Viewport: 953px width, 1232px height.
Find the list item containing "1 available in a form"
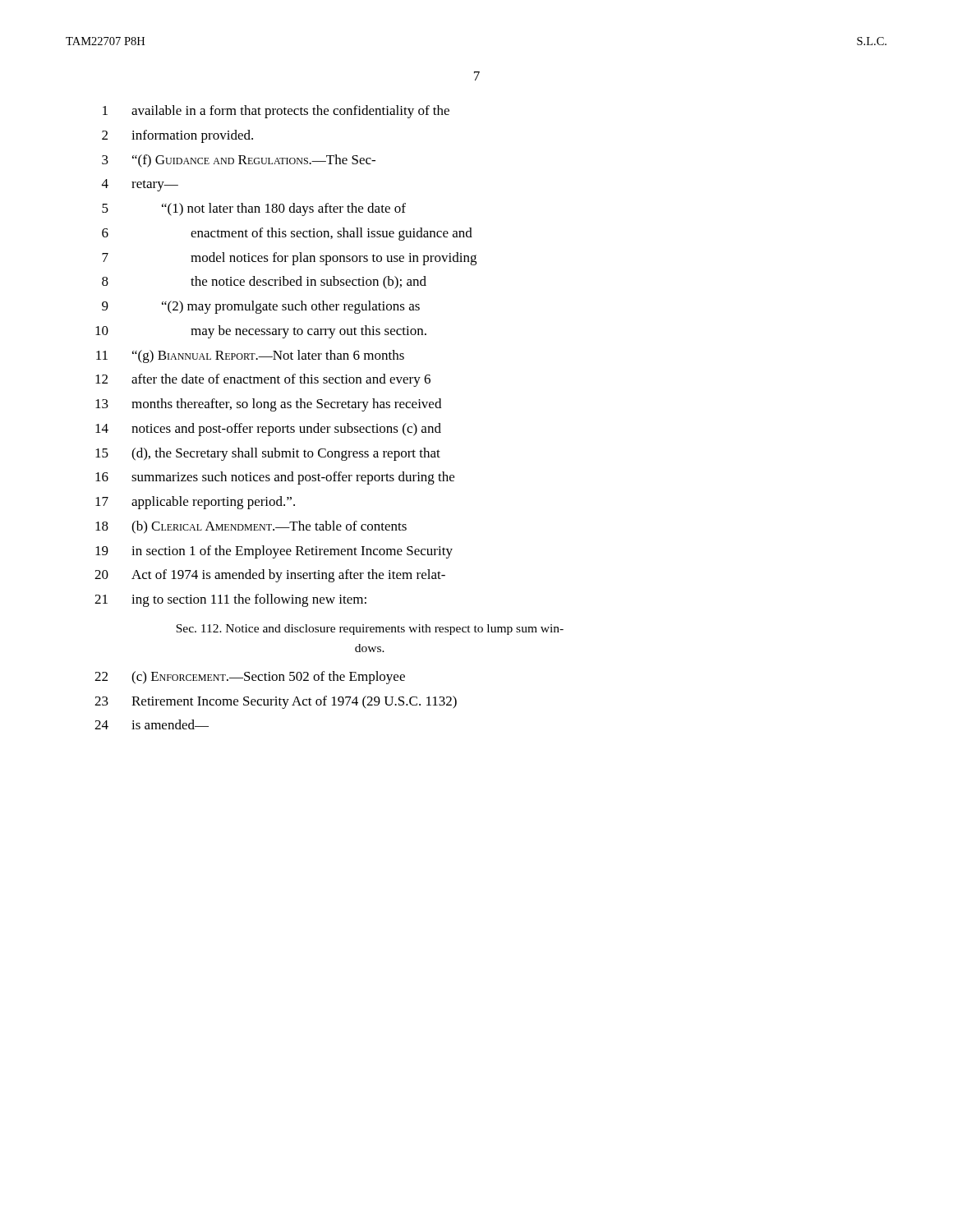(x=276, y=112)
